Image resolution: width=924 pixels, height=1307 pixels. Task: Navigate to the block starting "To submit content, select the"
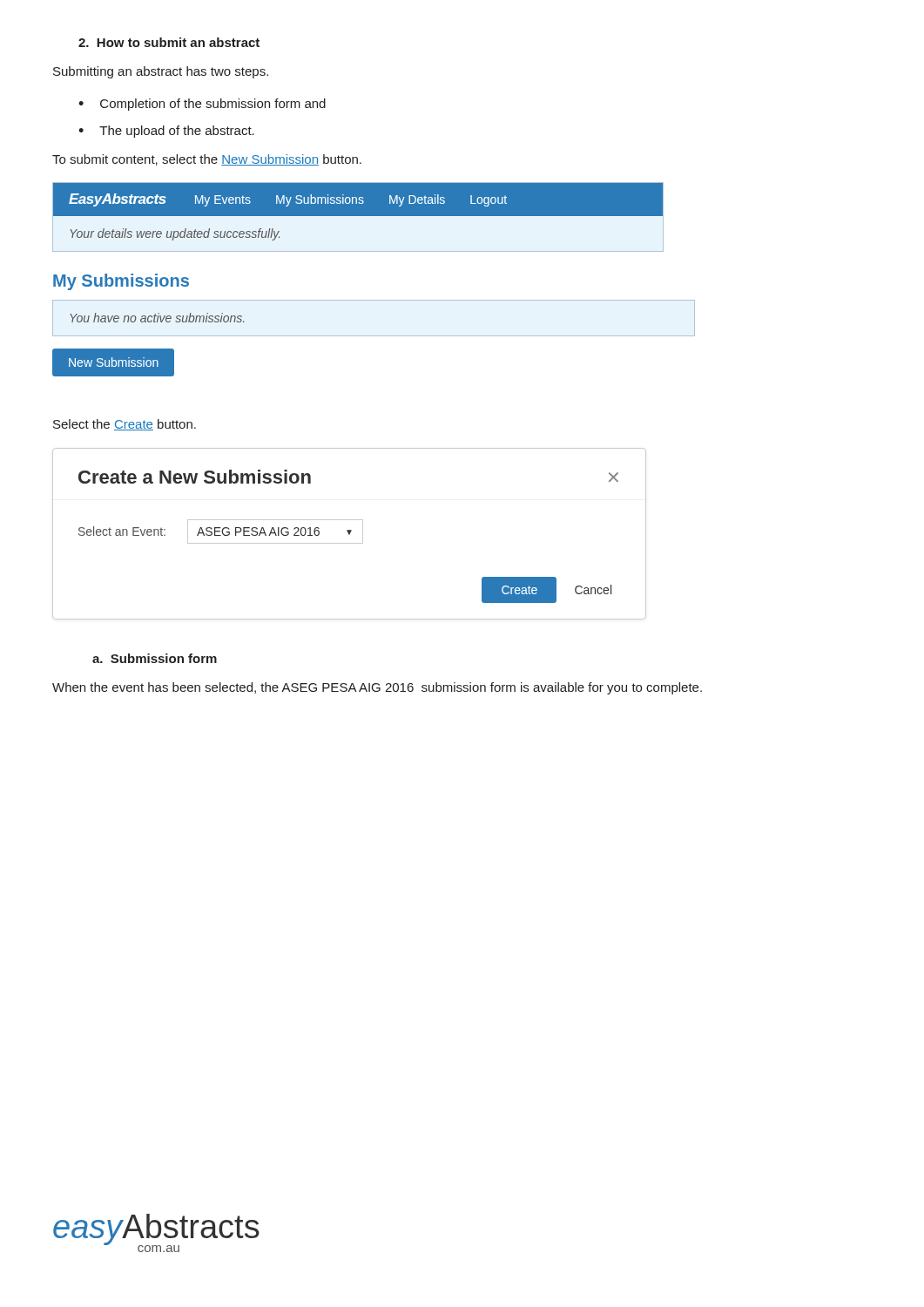tap(207, 159)
